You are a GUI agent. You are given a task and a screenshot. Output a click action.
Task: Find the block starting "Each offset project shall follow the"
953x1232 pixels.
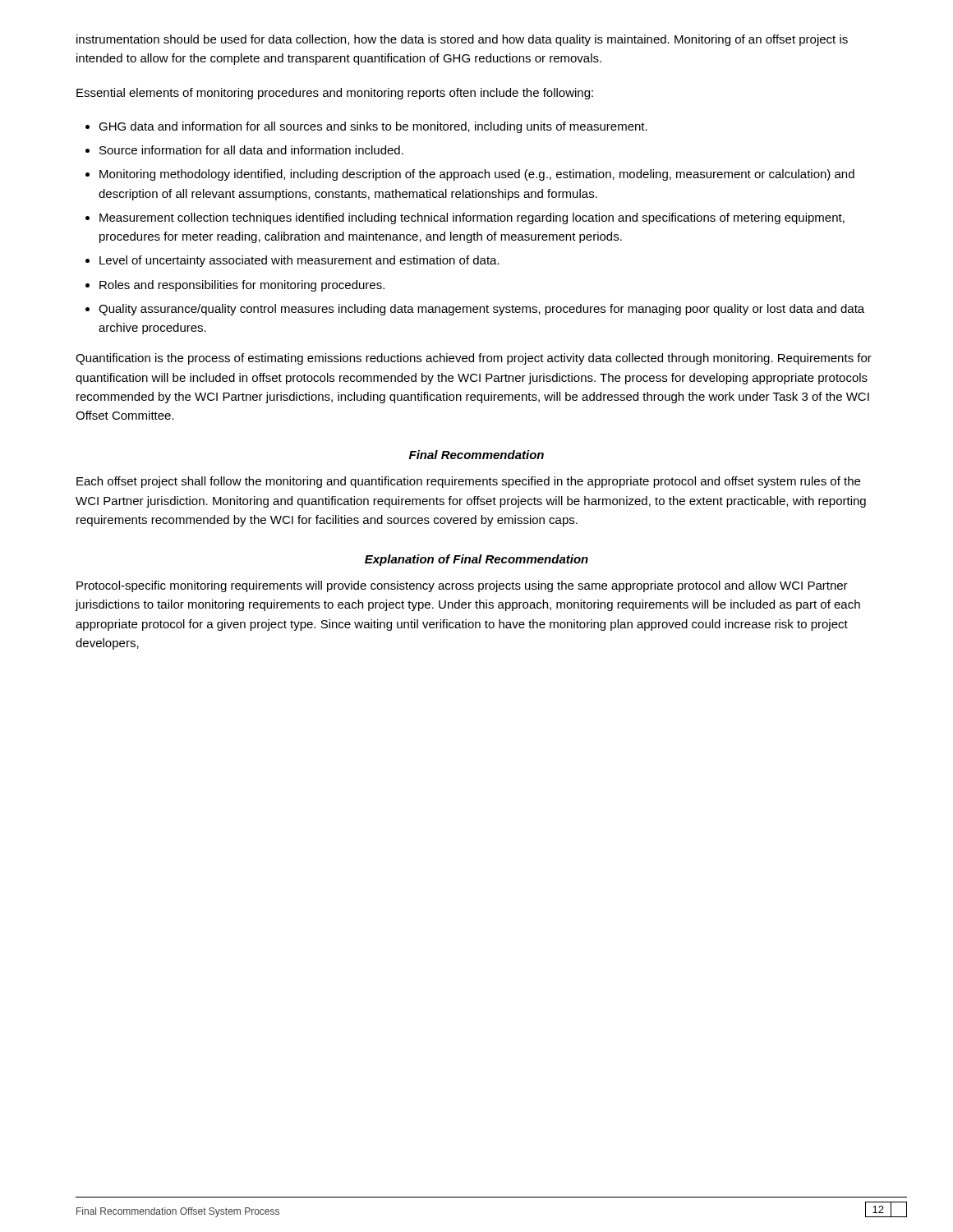coord(471,500)
